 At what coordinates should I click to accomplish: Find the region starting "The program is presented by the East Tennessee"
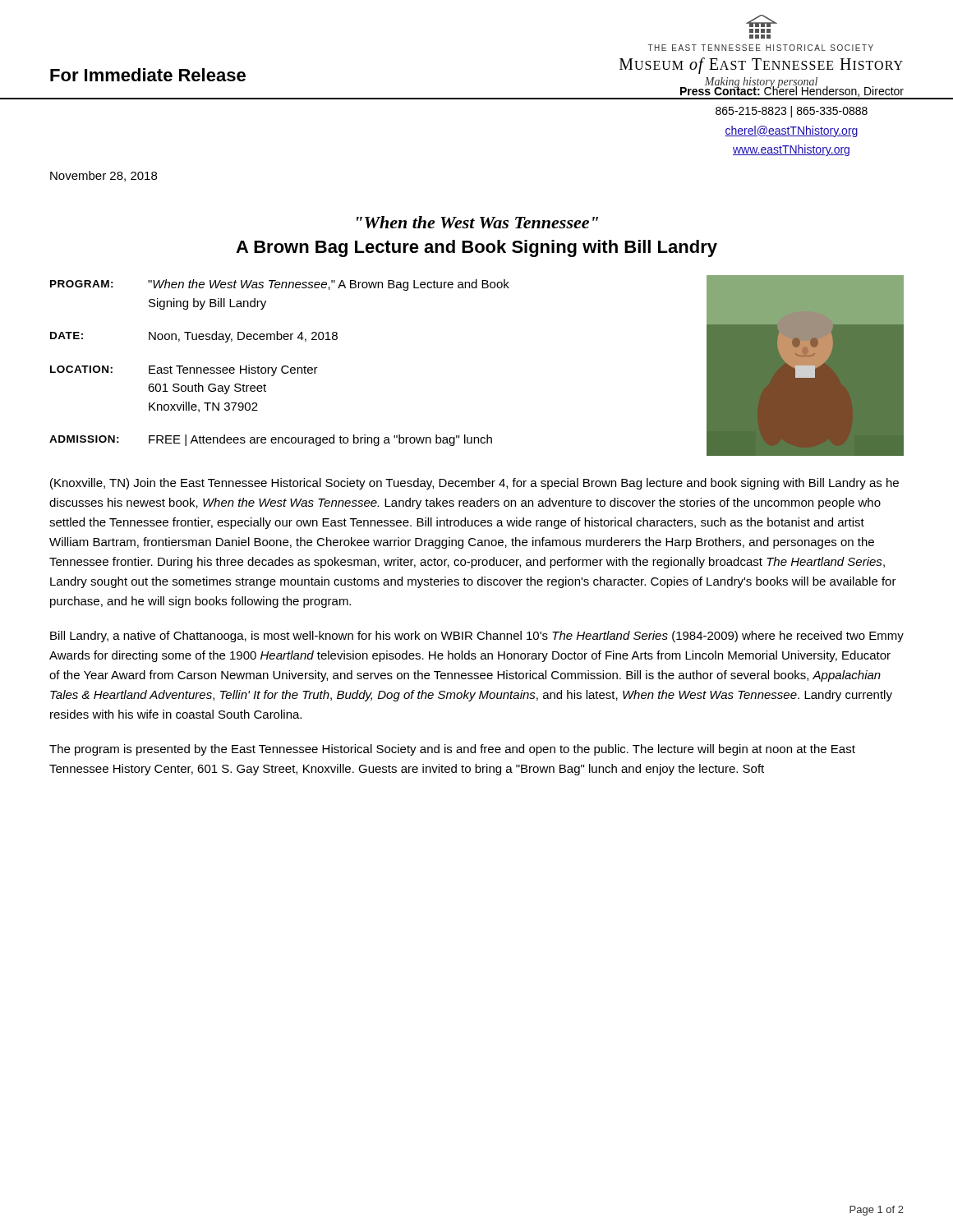[x=452, y=758]
